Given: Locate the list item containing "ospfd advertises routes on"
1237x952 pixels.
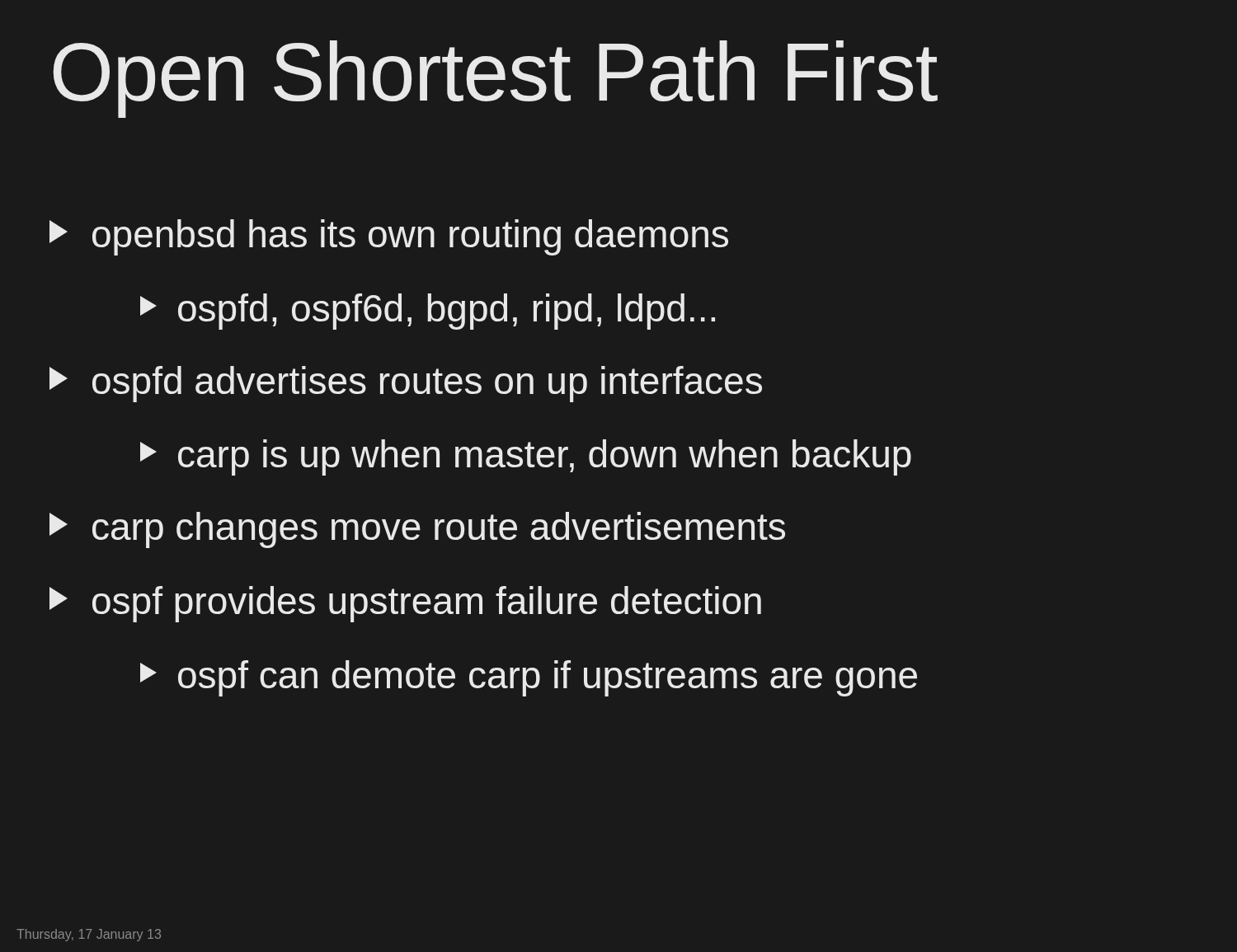Looking at the screenshot, I should coord(406,381).
